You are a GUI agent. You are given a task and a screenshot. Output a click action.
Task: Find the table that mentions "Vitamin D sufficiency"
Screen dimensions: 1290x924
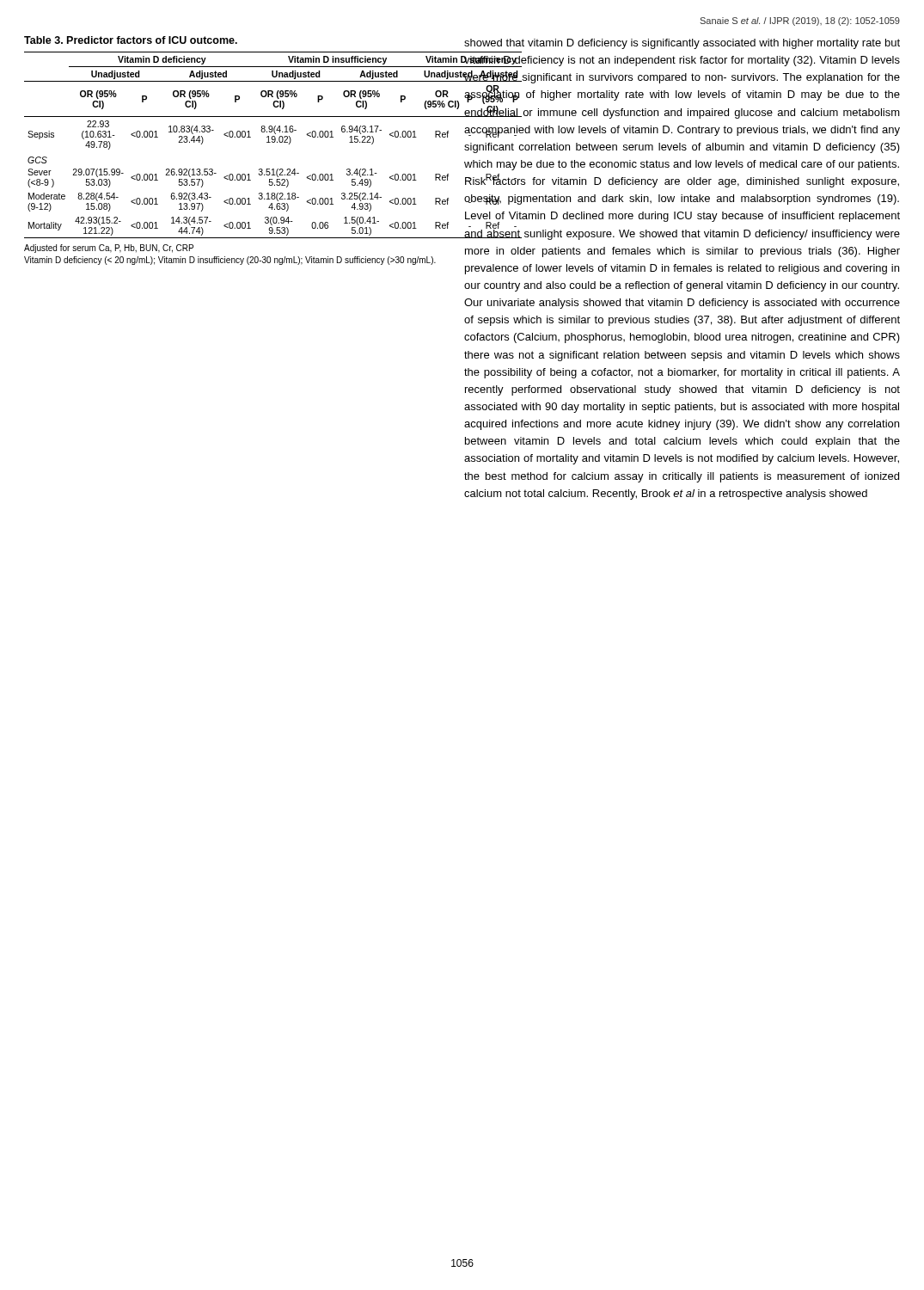coord(235,145)
